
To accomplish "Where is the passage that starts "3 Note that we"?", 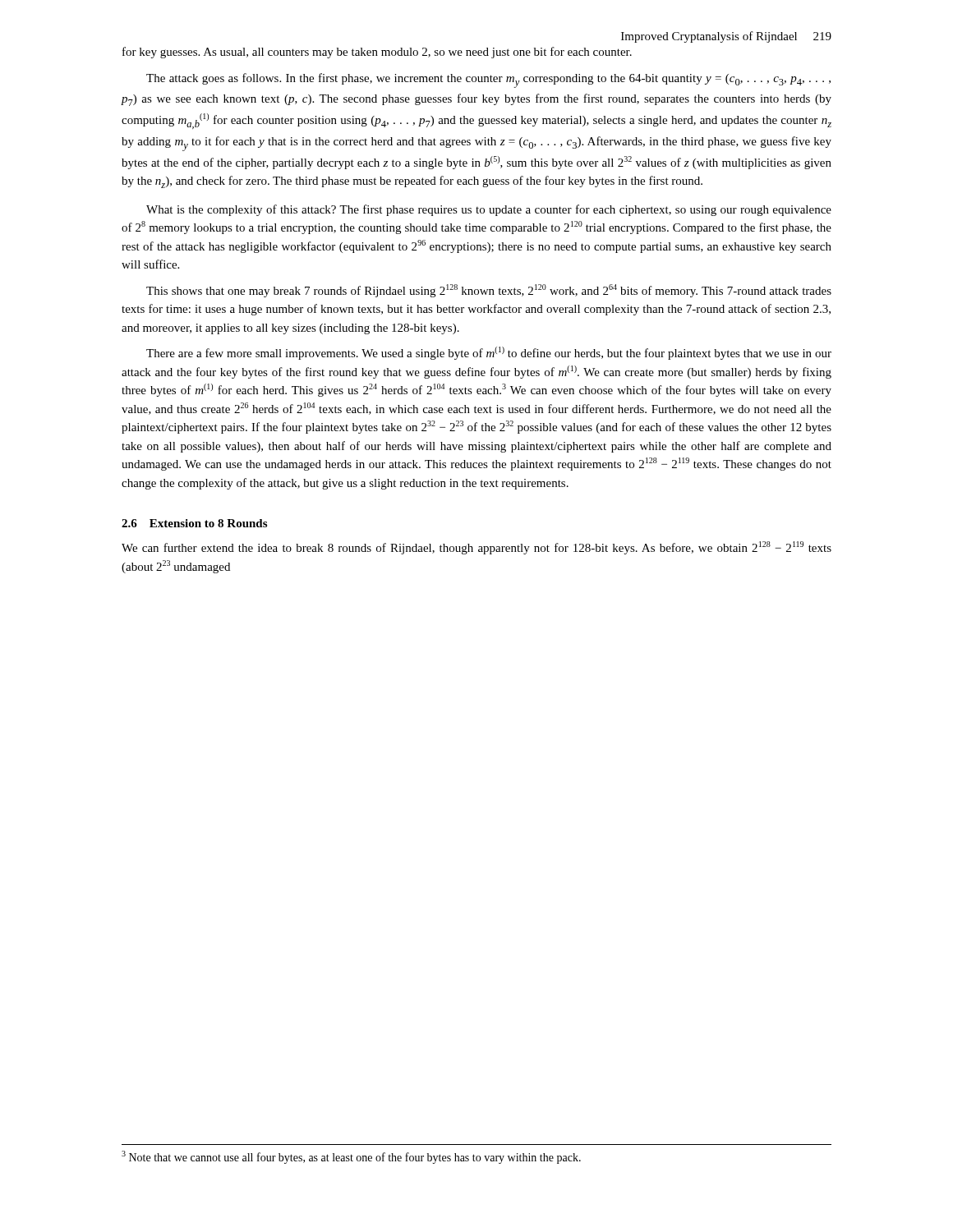I will point(351,1157).
